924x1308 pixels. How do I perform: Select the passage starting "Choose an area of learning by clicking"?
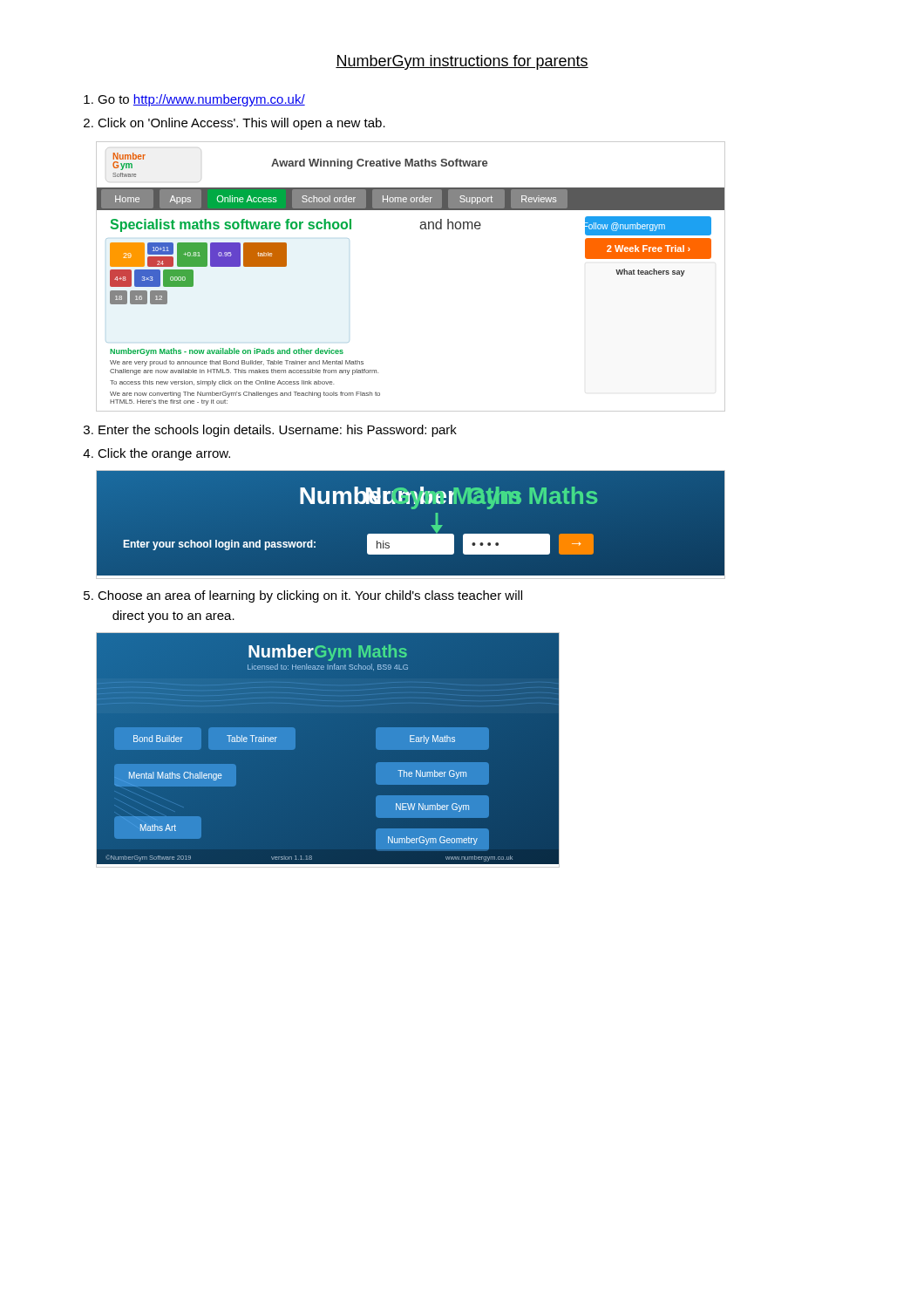(310, 605)
